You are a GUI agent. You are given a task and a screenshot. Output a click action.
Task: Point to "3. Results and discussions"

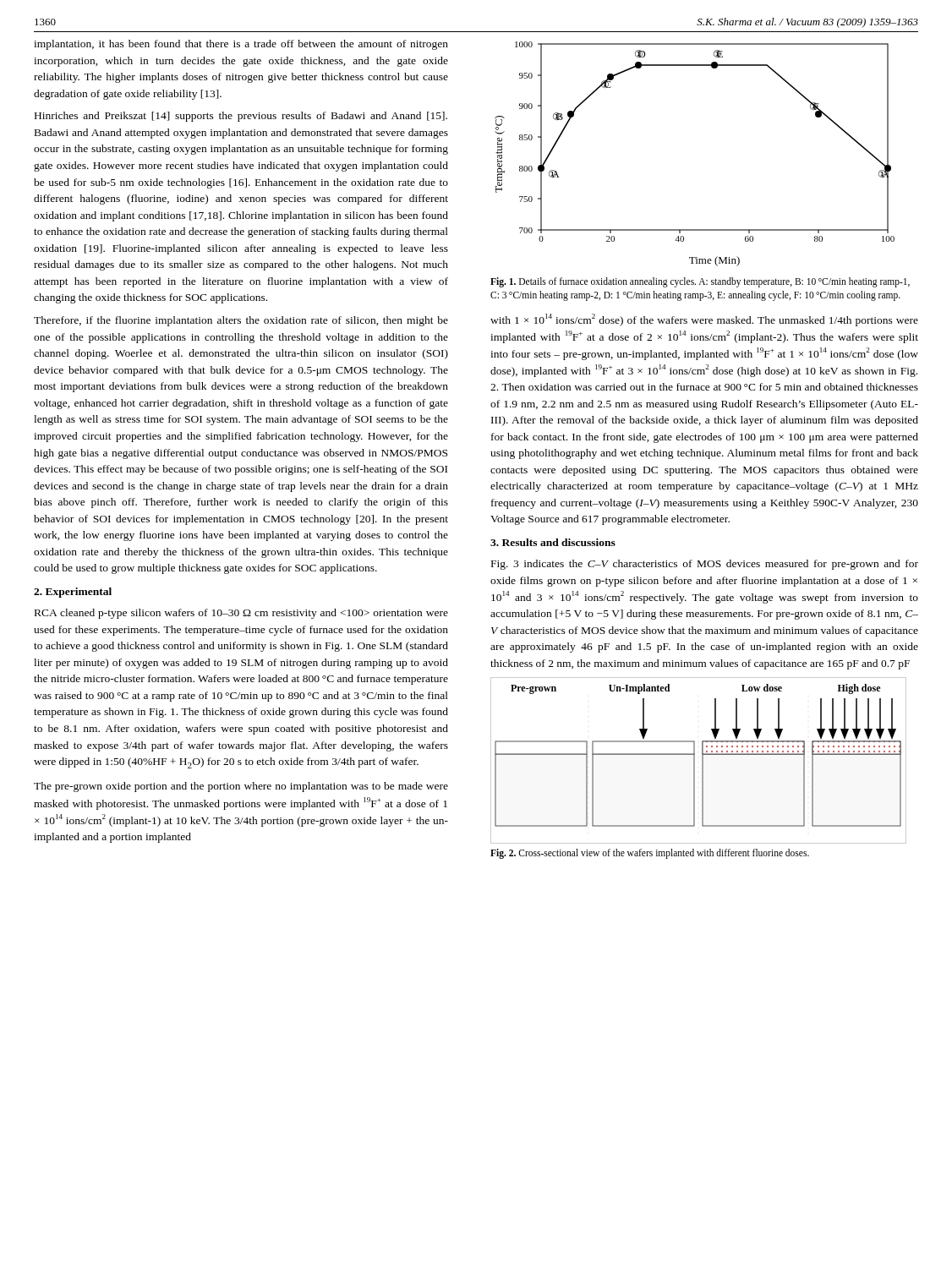[553, 542]
